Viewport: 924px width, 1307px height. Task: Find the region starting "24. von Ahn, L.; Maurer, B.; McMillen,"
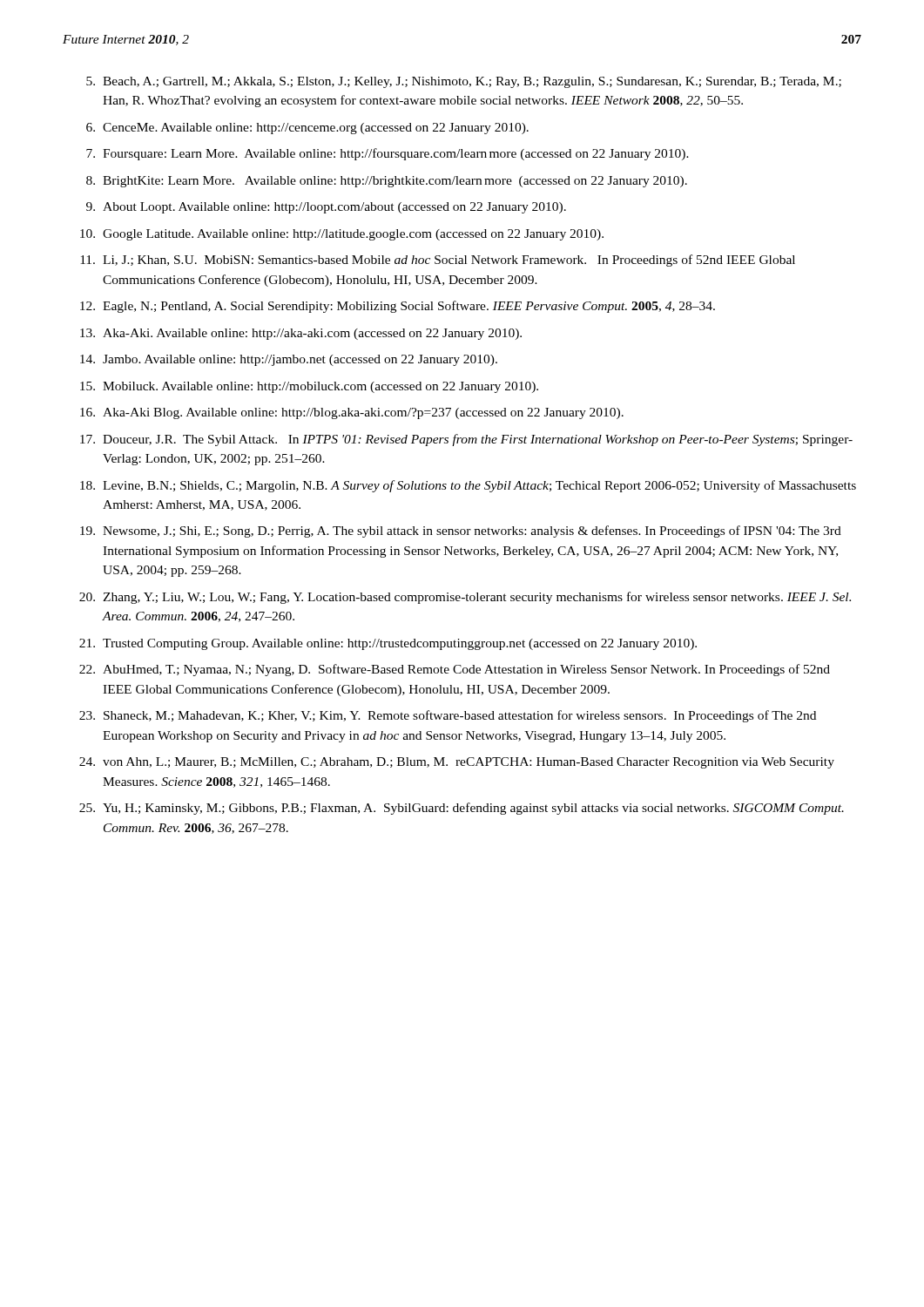coord(462,772)
